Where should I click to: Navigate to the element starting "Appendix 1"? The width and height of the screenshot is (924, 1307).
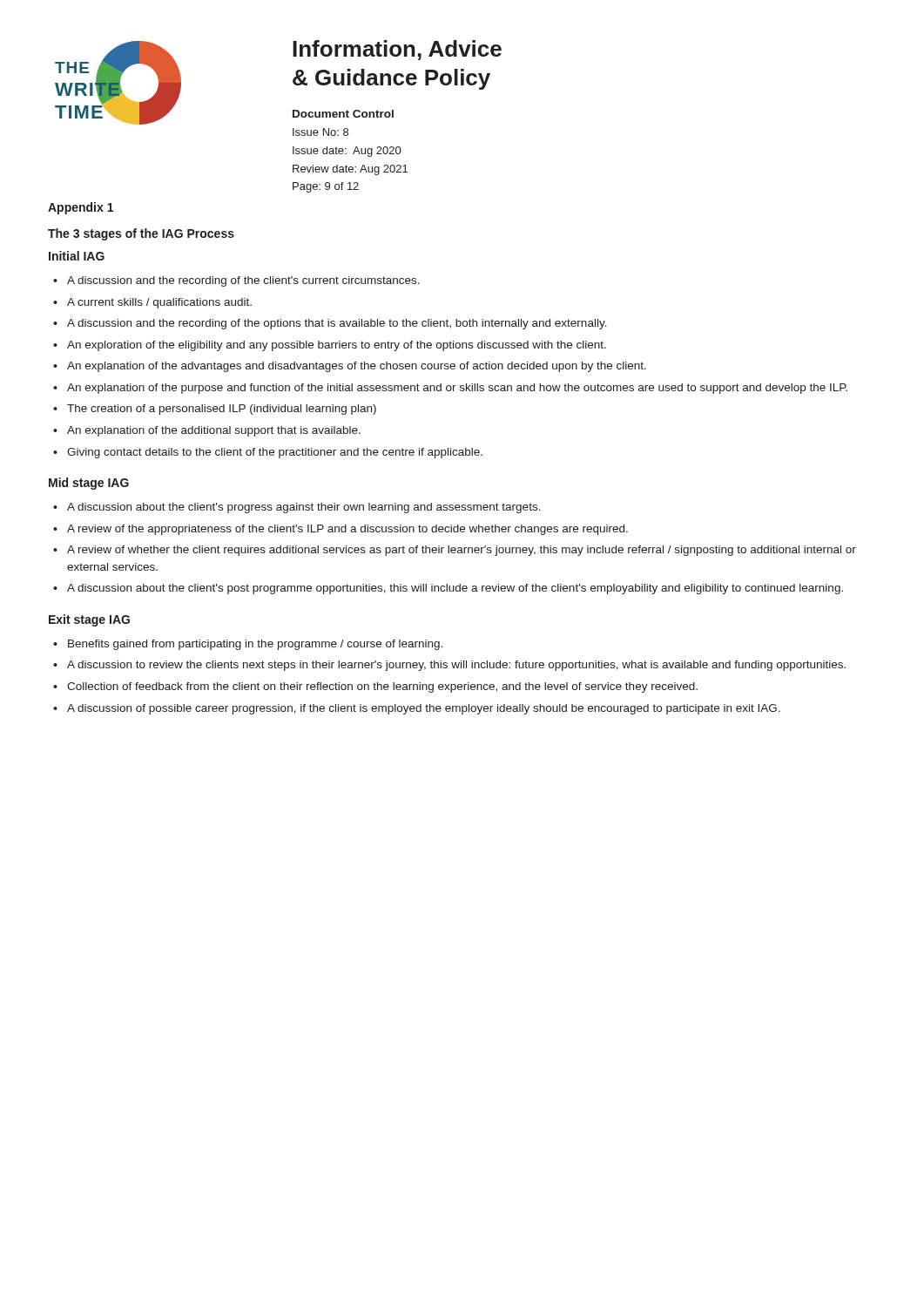[81, 207]
